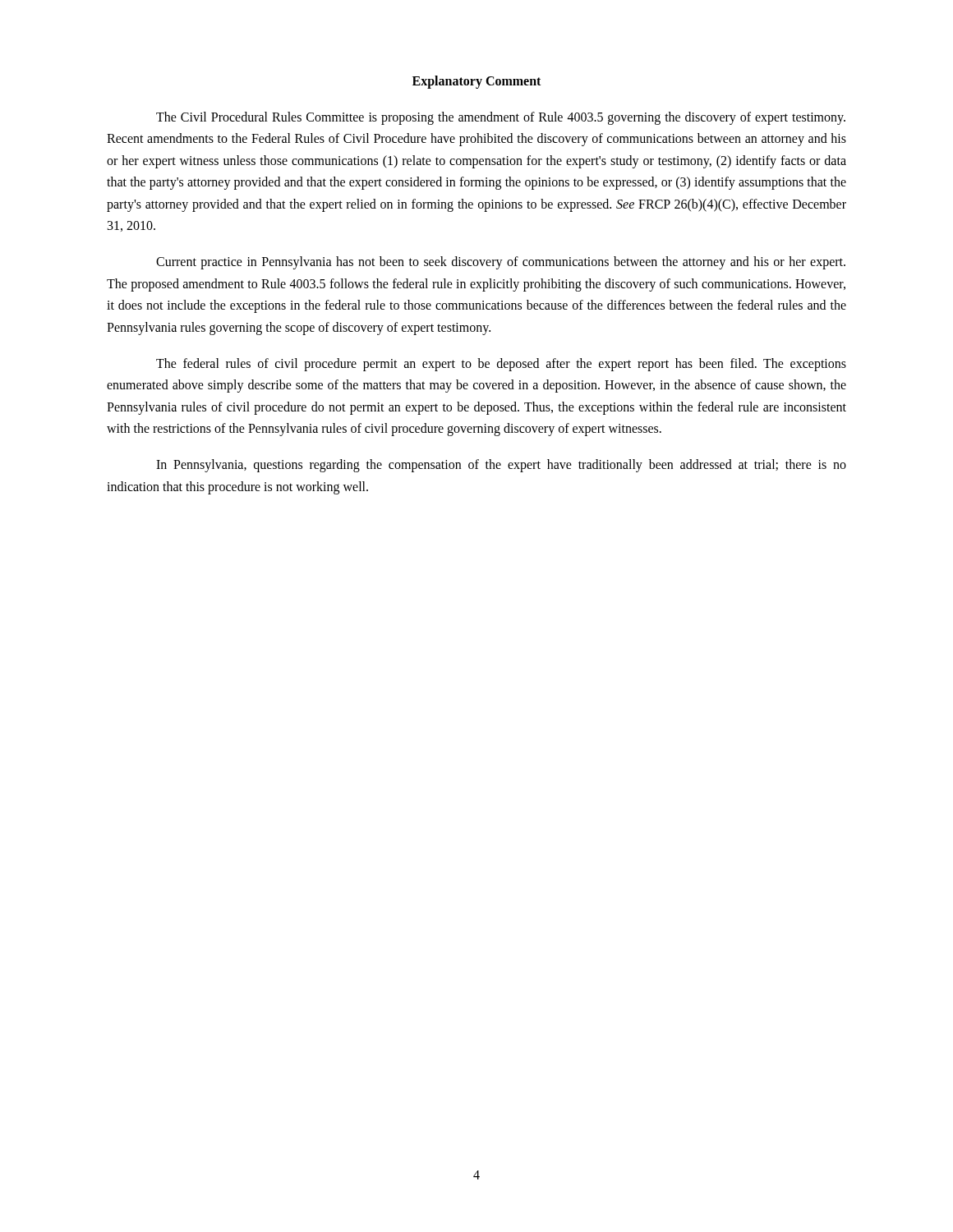Find the block on this page that starts "In Pennsylvania, questions regarding the"
This screenshot has width=953, height=1232.
pos(476,476)
